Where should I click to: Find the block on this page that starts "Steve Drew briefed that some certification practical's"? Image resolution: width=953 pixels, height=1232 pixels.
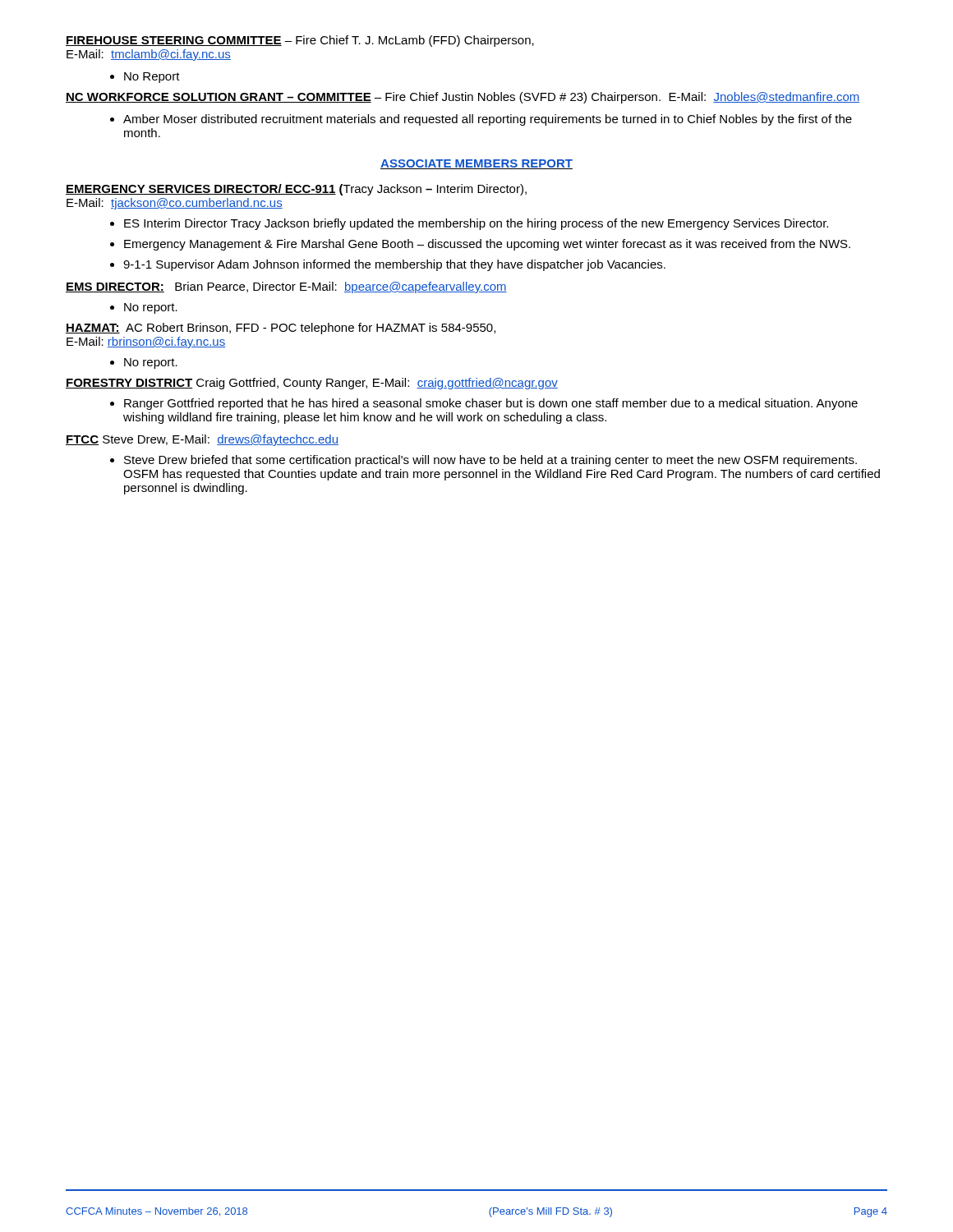(493, 473)
